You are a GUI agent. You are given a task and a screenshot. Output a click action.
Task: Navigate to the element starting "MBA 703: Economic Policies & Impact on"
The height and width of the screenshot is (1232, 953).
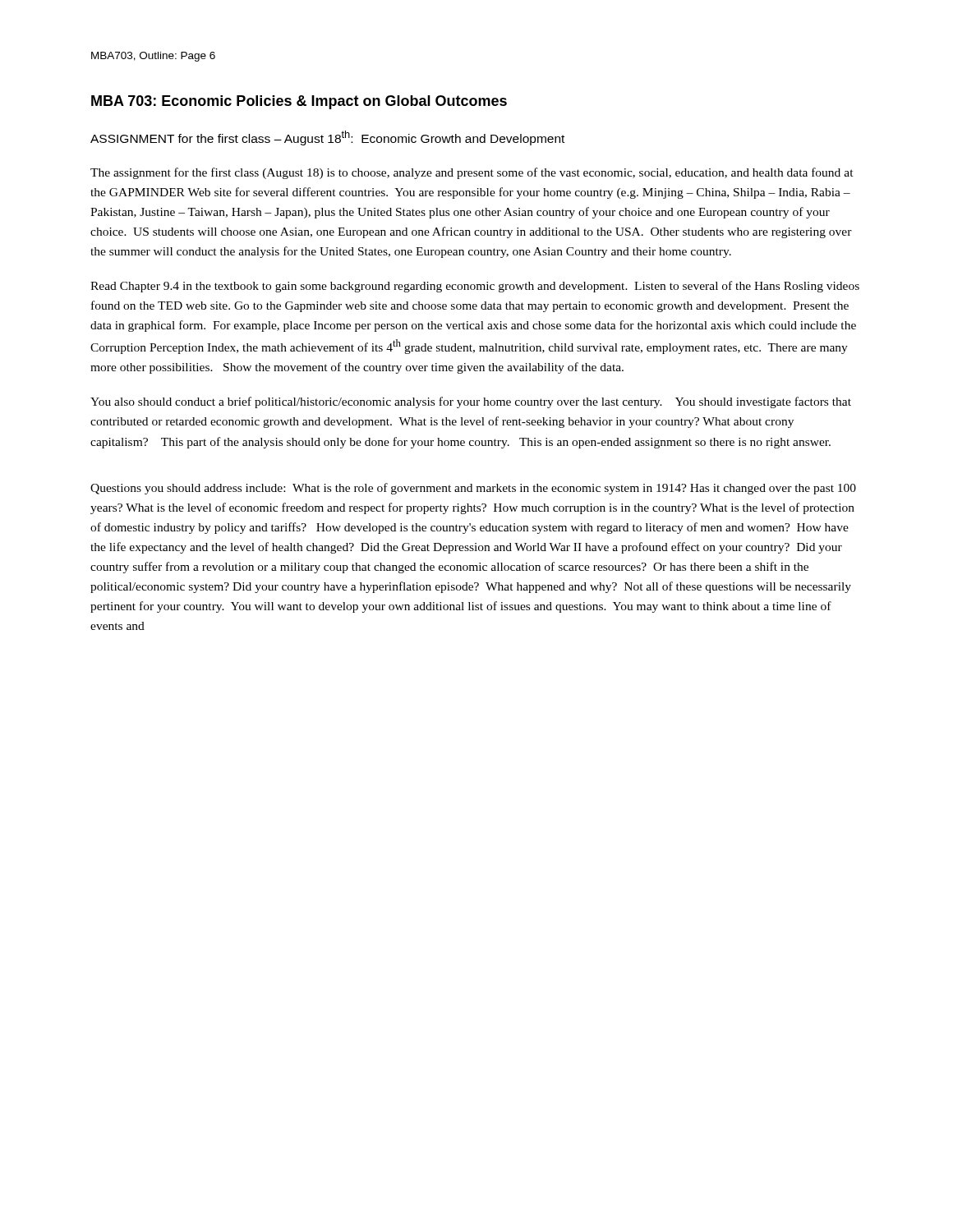coord(299,101)
